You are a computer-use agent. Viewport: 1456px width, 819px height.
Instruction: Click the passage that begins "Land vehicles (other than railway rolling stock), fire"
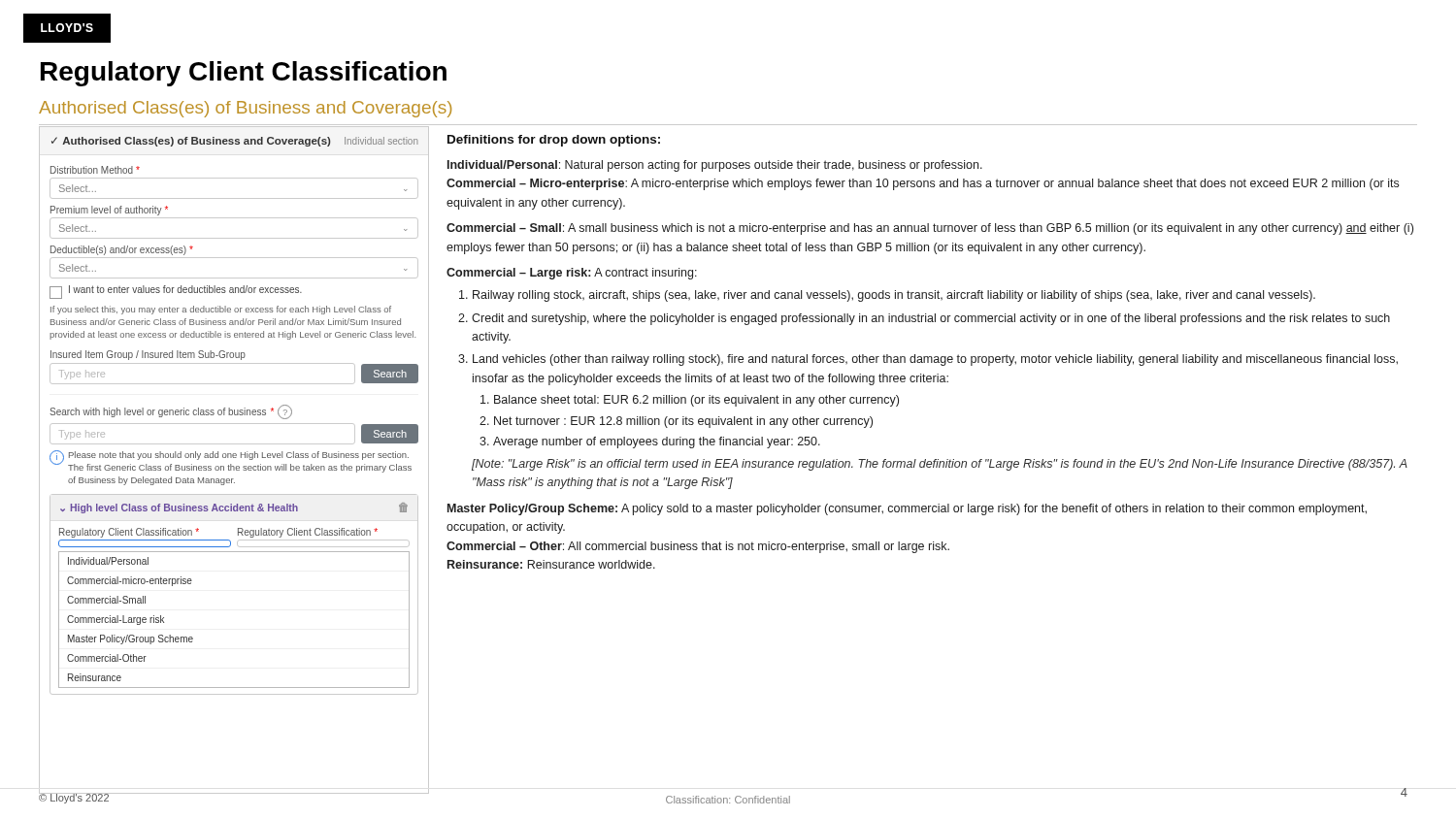pos(935,360)
